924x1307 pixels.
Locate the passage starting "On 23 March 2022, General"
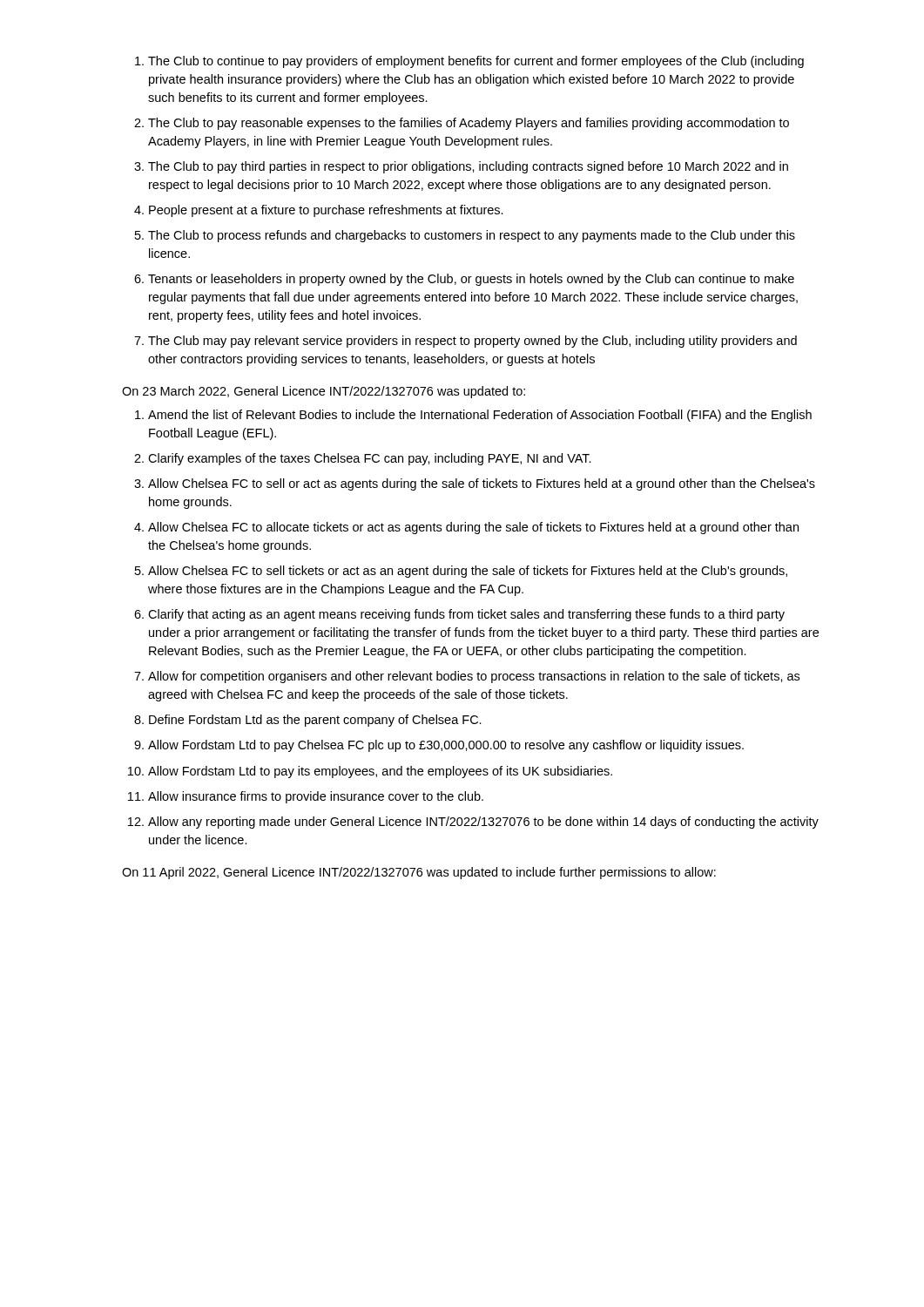[x=471, y=392]
